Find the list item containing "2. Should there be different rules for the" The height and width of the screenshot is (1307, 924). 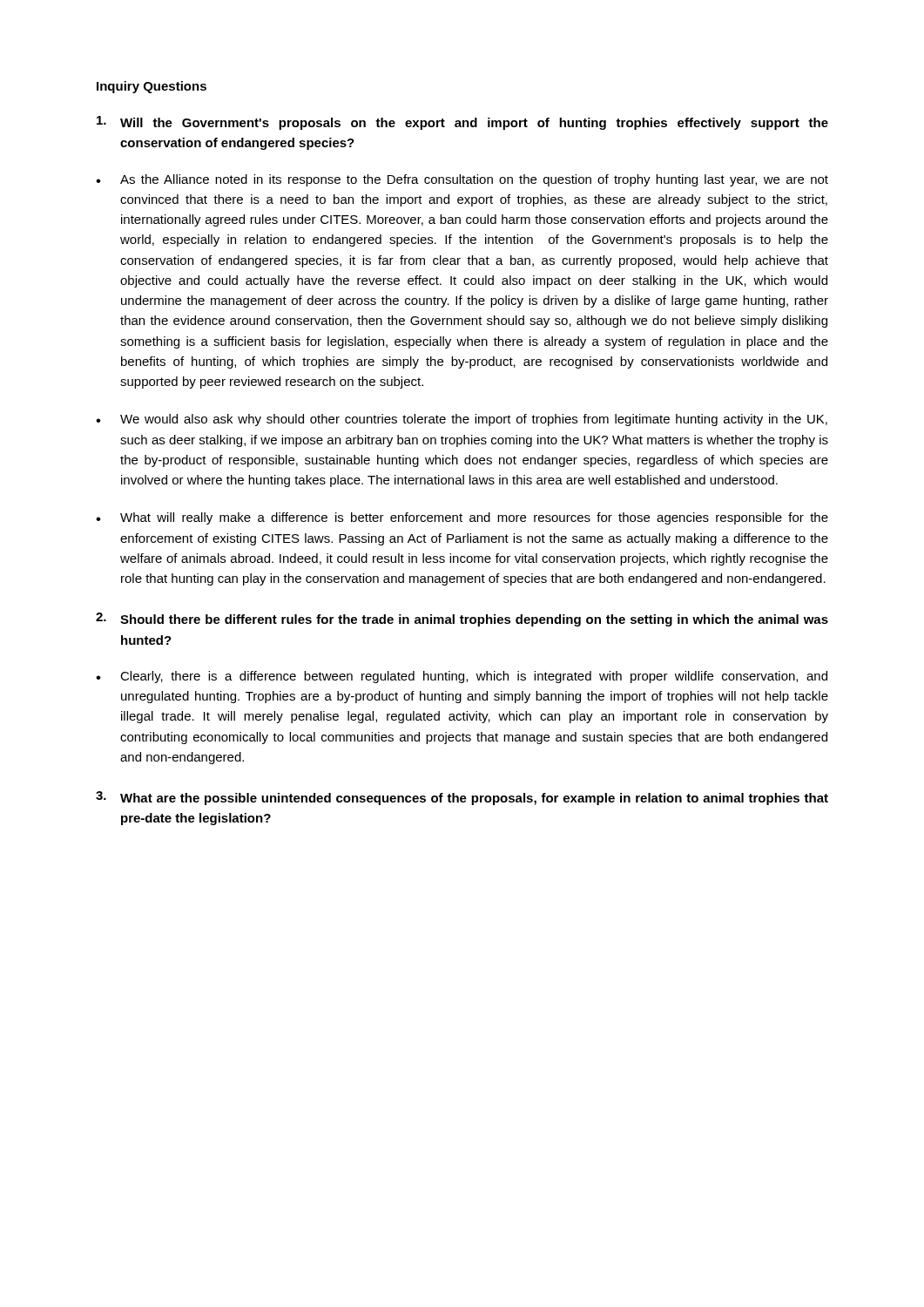462,630
